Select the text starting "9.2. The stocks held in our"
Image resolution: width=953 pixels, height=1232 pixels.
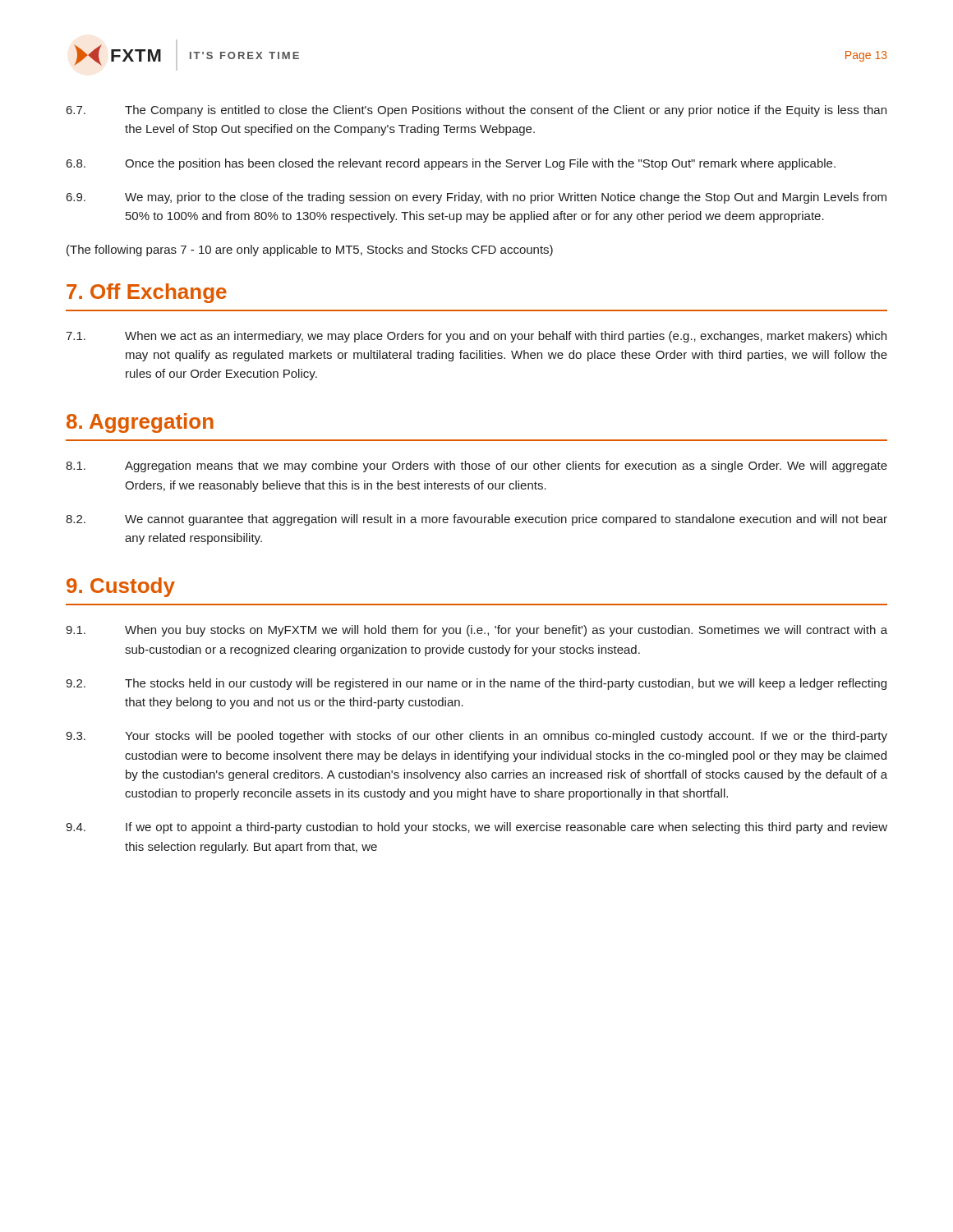click(476, 692)
